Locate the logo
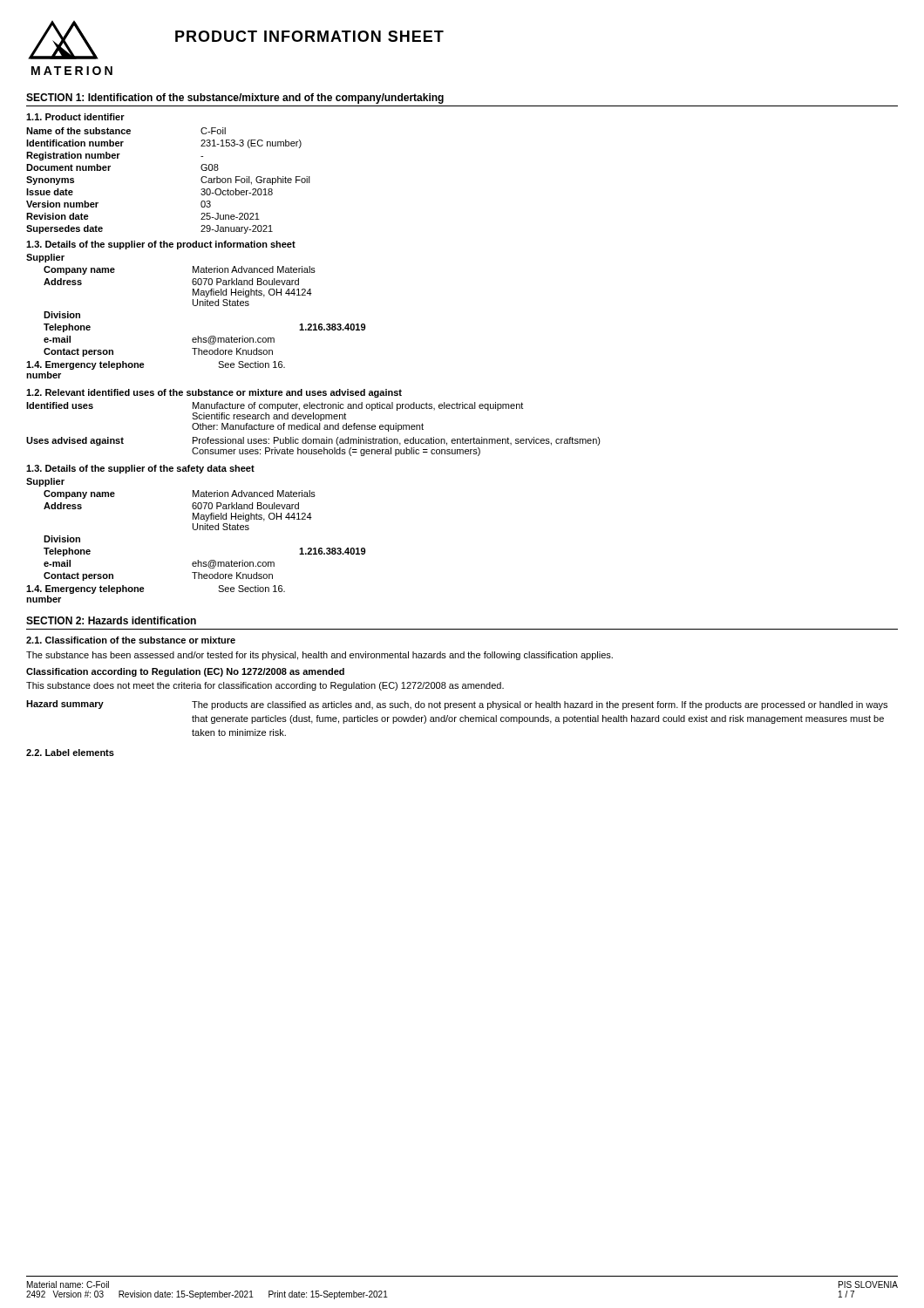Viewport: 924px width, 1308px height. click(x=74, y=48)
